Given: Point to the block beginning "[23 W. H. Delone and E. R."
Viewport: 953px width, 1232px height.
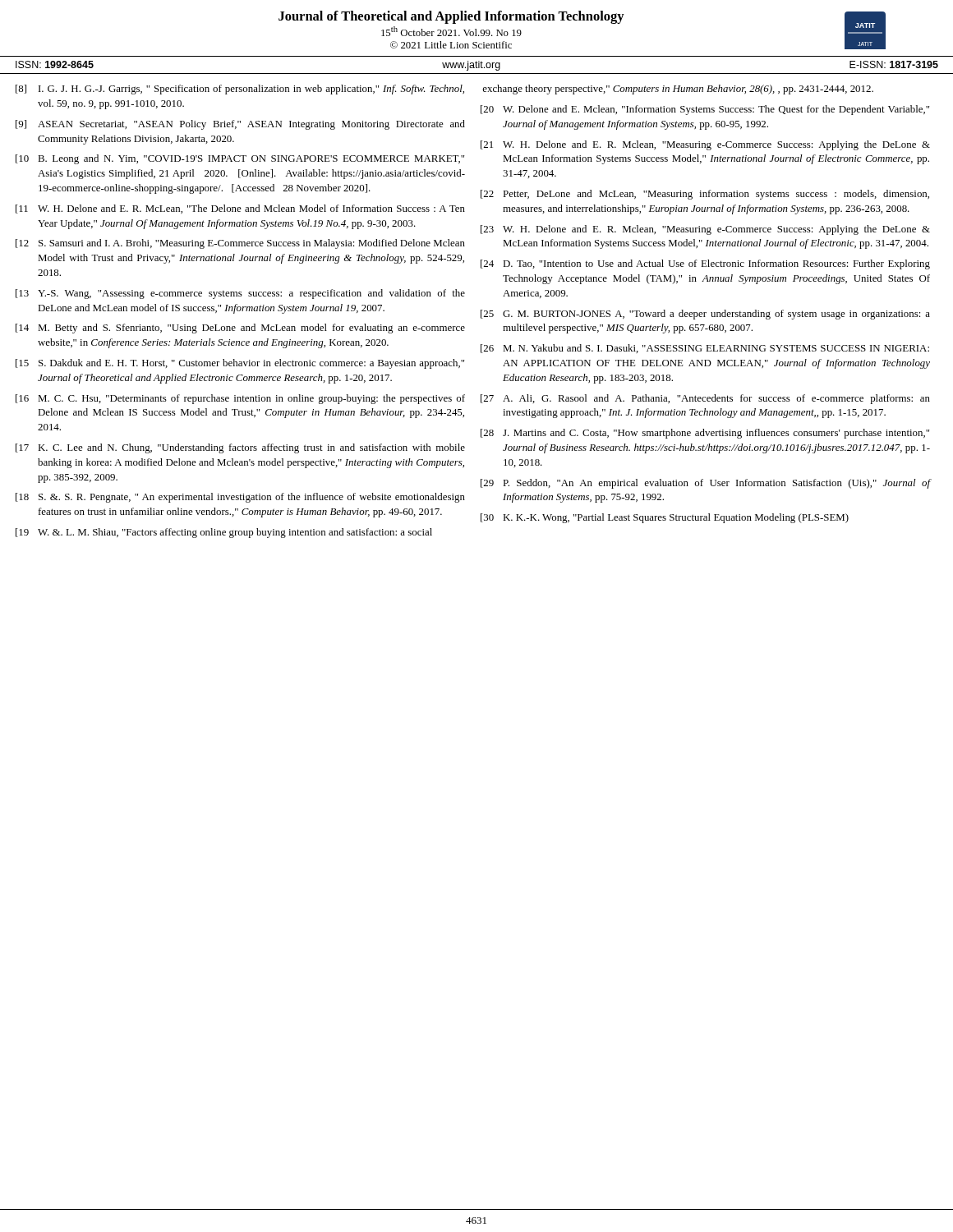Looking at the screenshot, I should point(705,237).
